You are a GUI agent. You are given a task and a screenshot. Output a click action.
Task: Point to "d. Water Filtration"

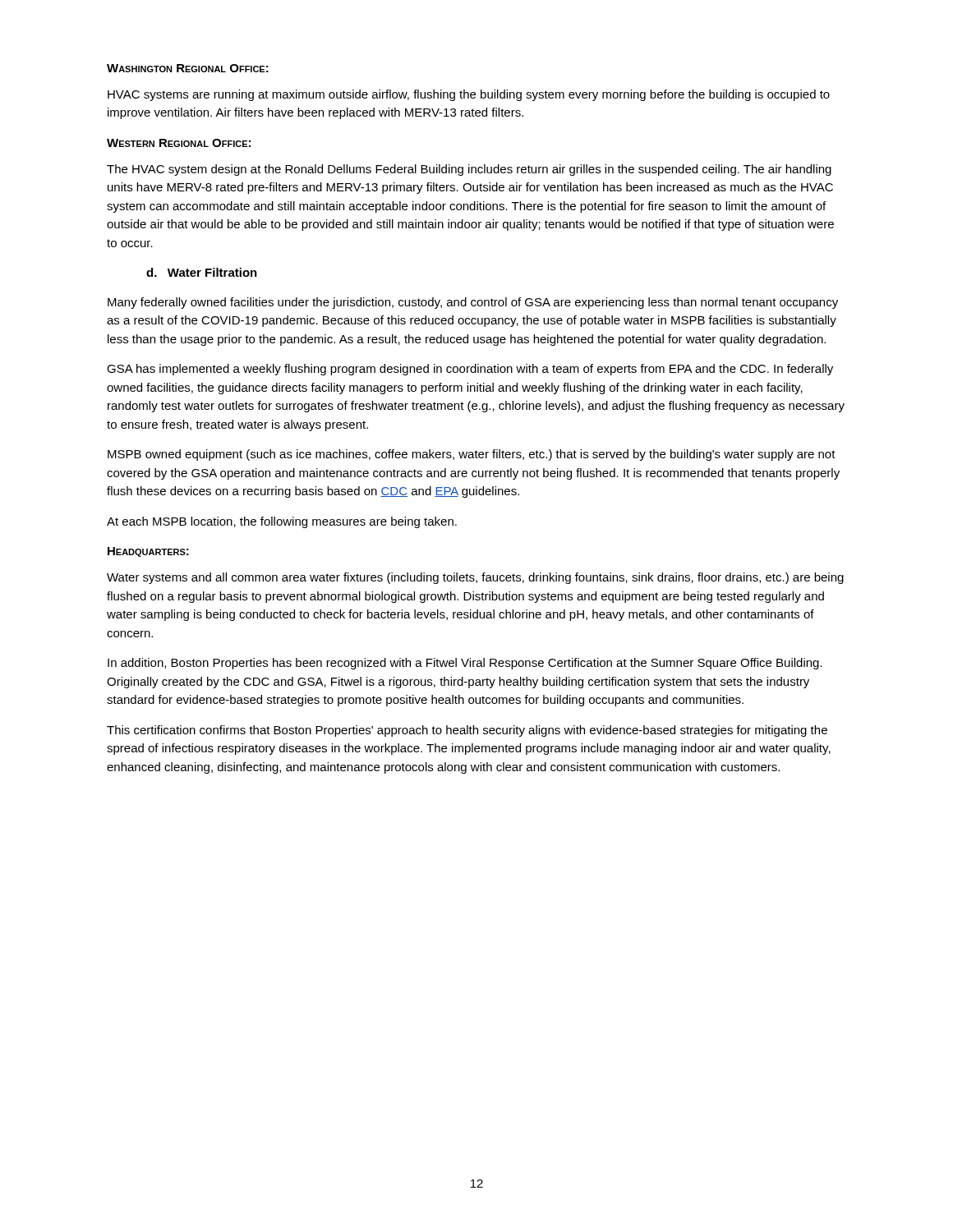click(202, 272)
